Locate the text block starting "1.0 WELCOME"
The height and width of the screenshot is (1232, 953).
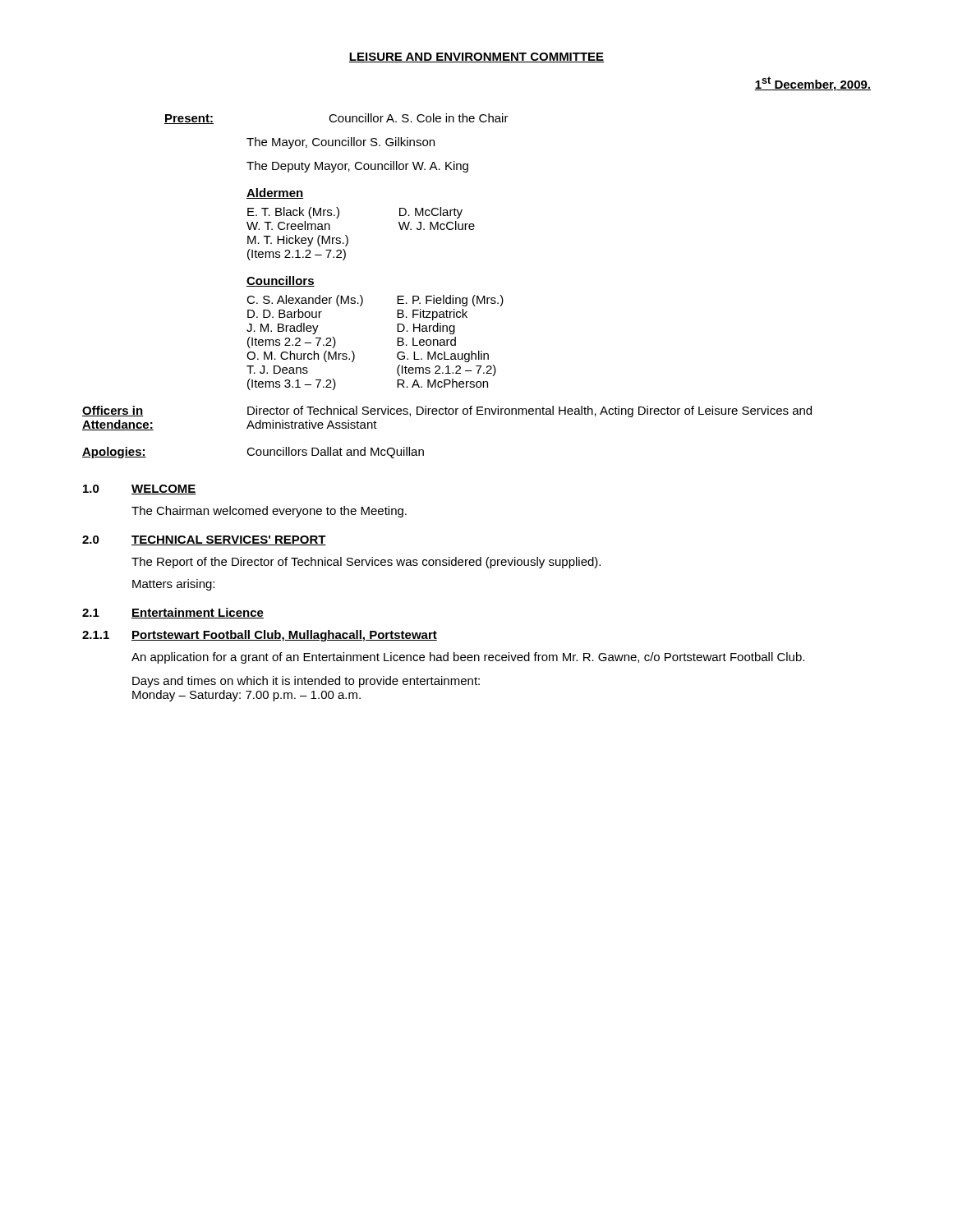pyautogui.click(x=139, y=488)
